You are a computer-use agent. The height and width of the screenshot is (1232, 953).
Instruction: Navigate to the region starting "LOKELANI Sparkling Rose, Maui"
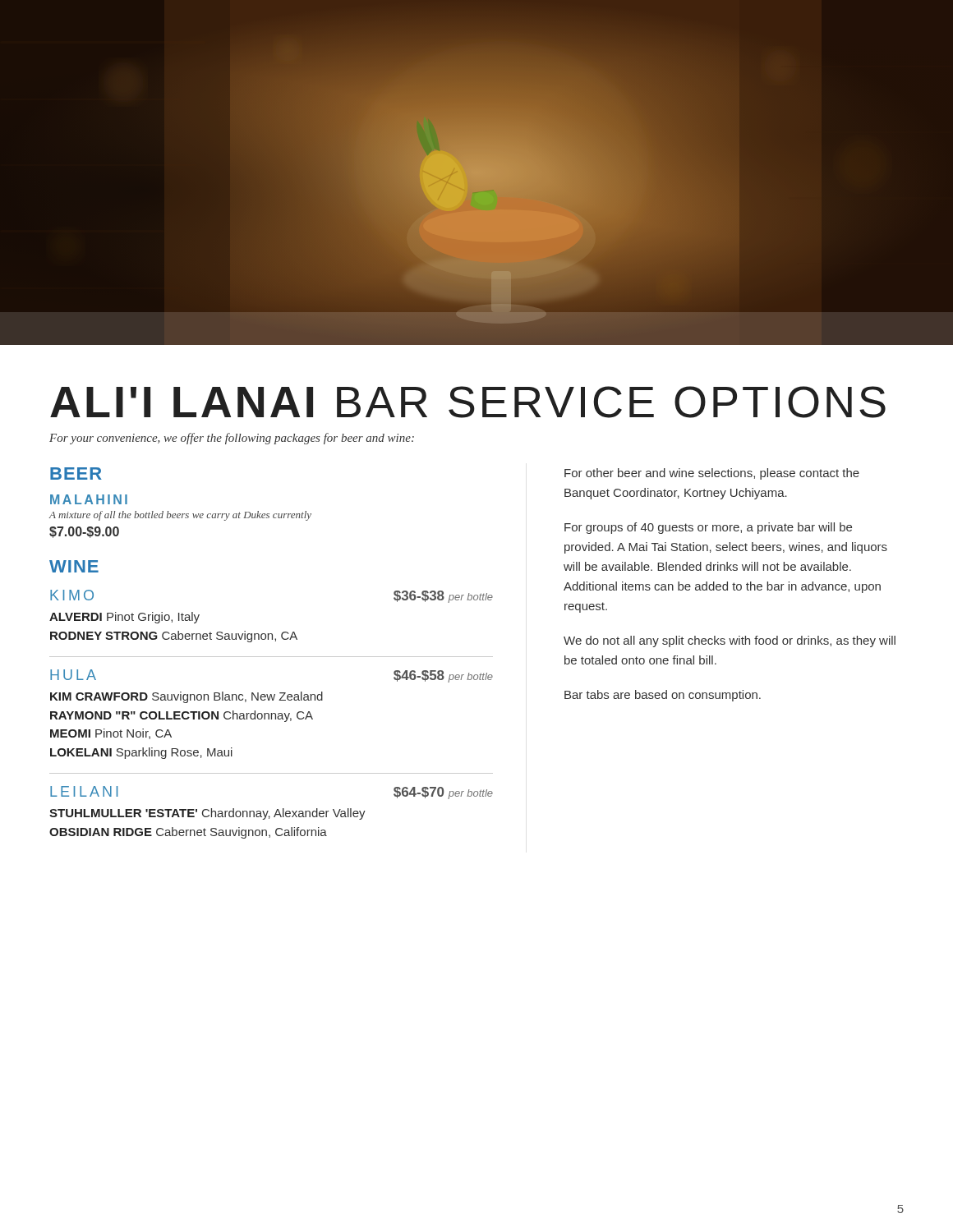(141, 752)
